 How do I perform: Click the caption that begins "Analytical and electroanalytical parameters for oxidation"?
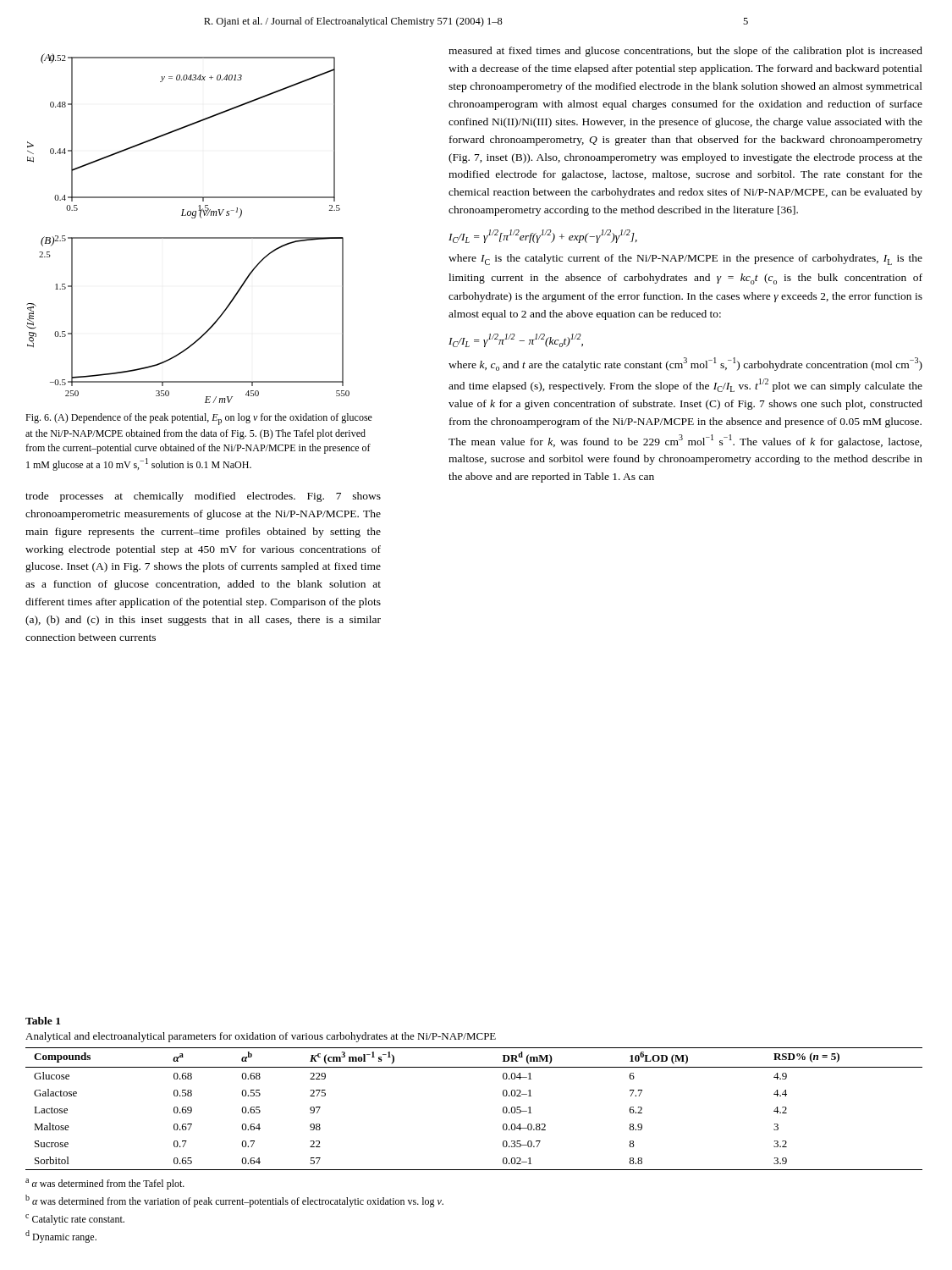pyautogui.click(x=261, y=1036)
